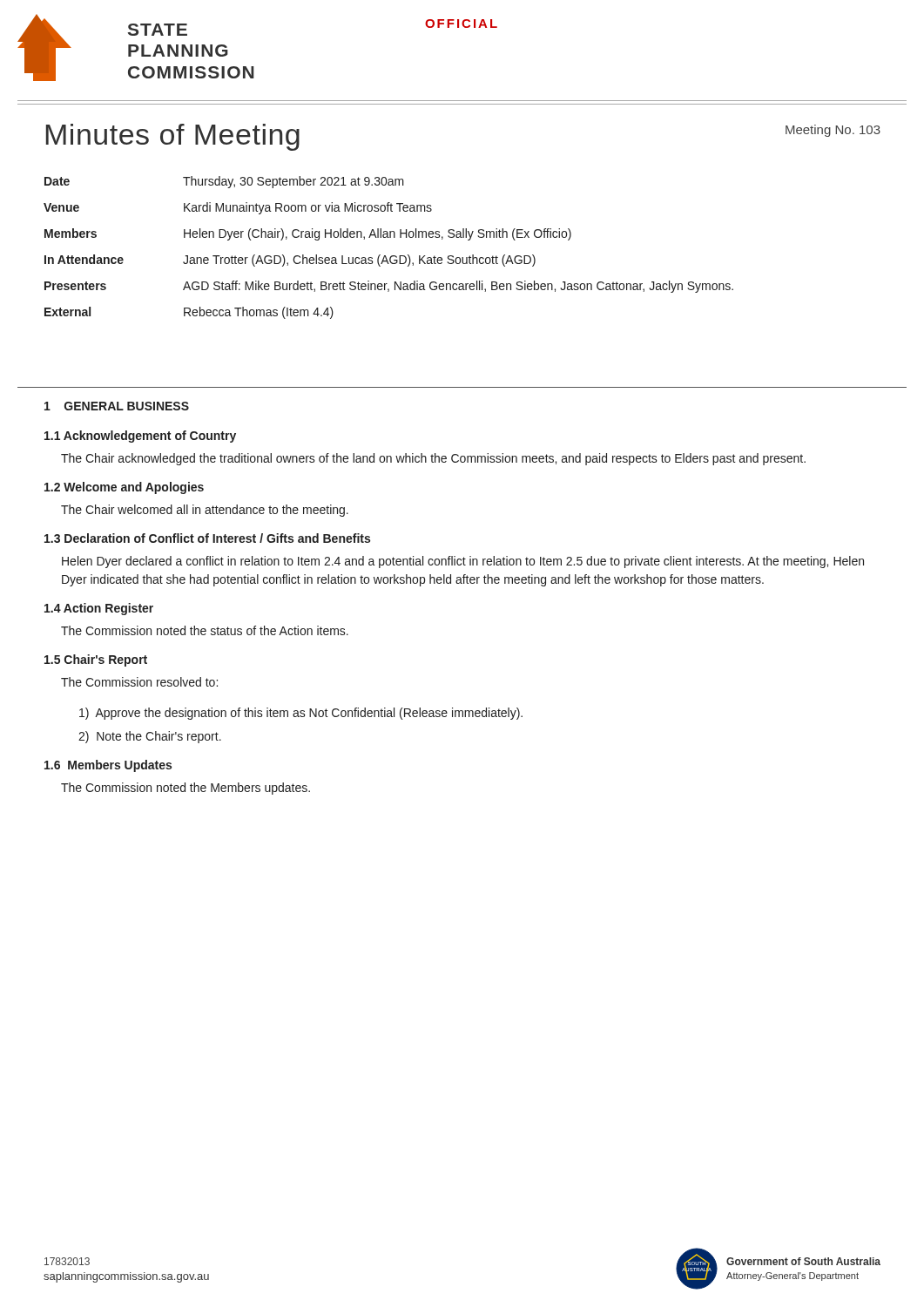Select the text that says "Meeting No. 103"
The image size is (924, 1307).
[x=833, y=129]
